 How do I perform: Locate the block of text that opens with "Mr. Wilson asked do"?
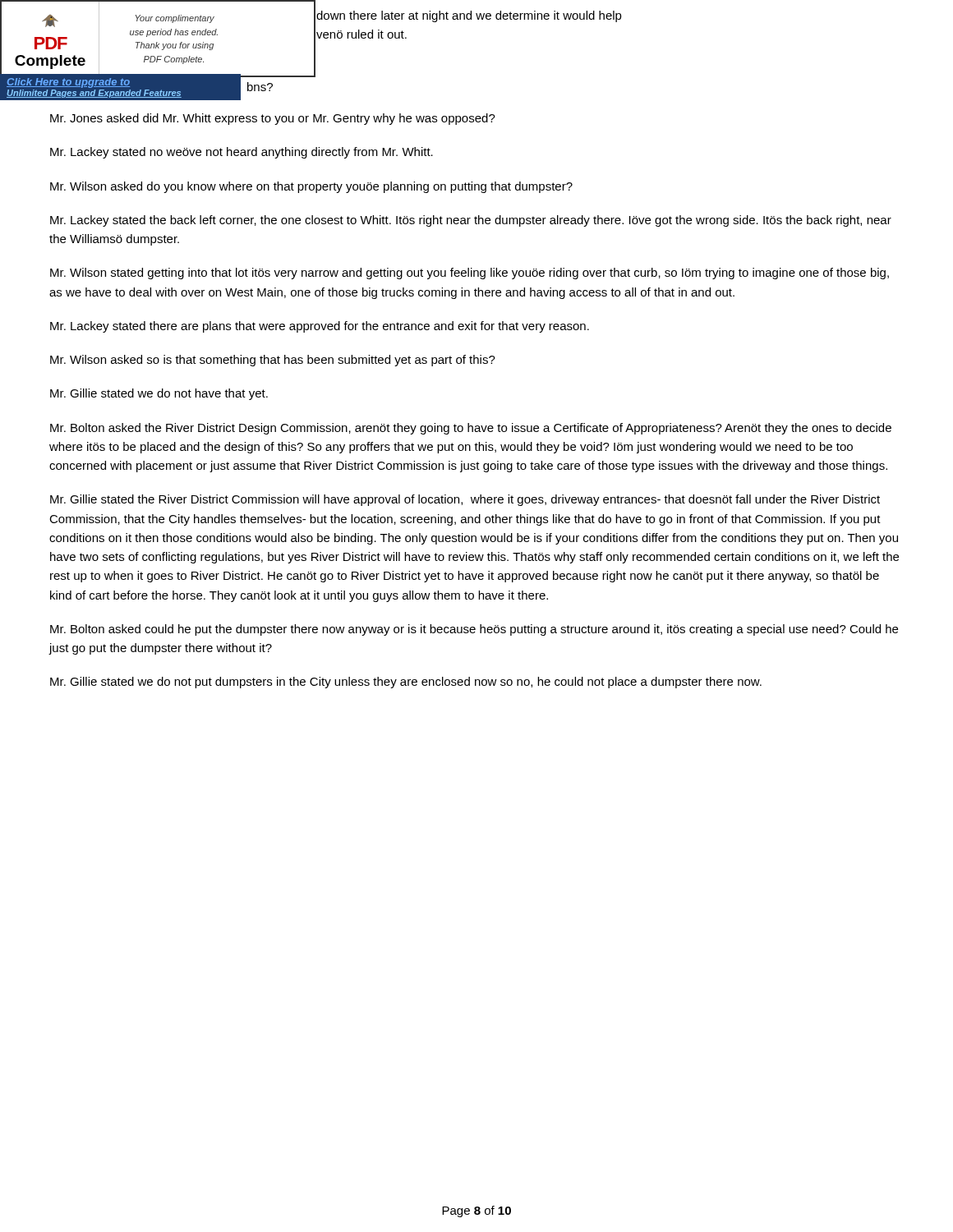(311, 186)
